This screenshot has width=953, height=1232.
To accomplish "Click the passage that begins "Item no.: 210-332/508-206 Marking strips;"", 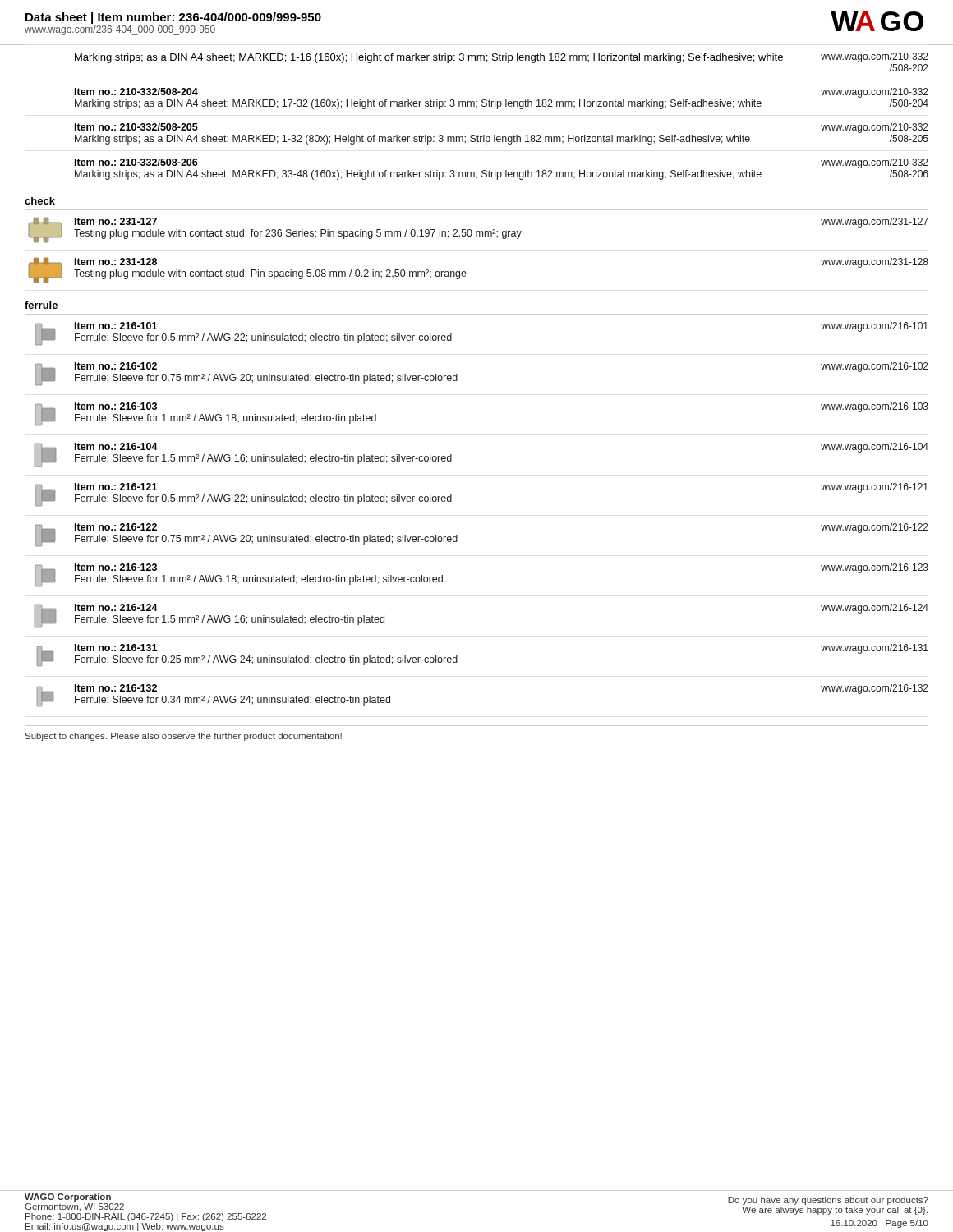I will pos(476,168).
